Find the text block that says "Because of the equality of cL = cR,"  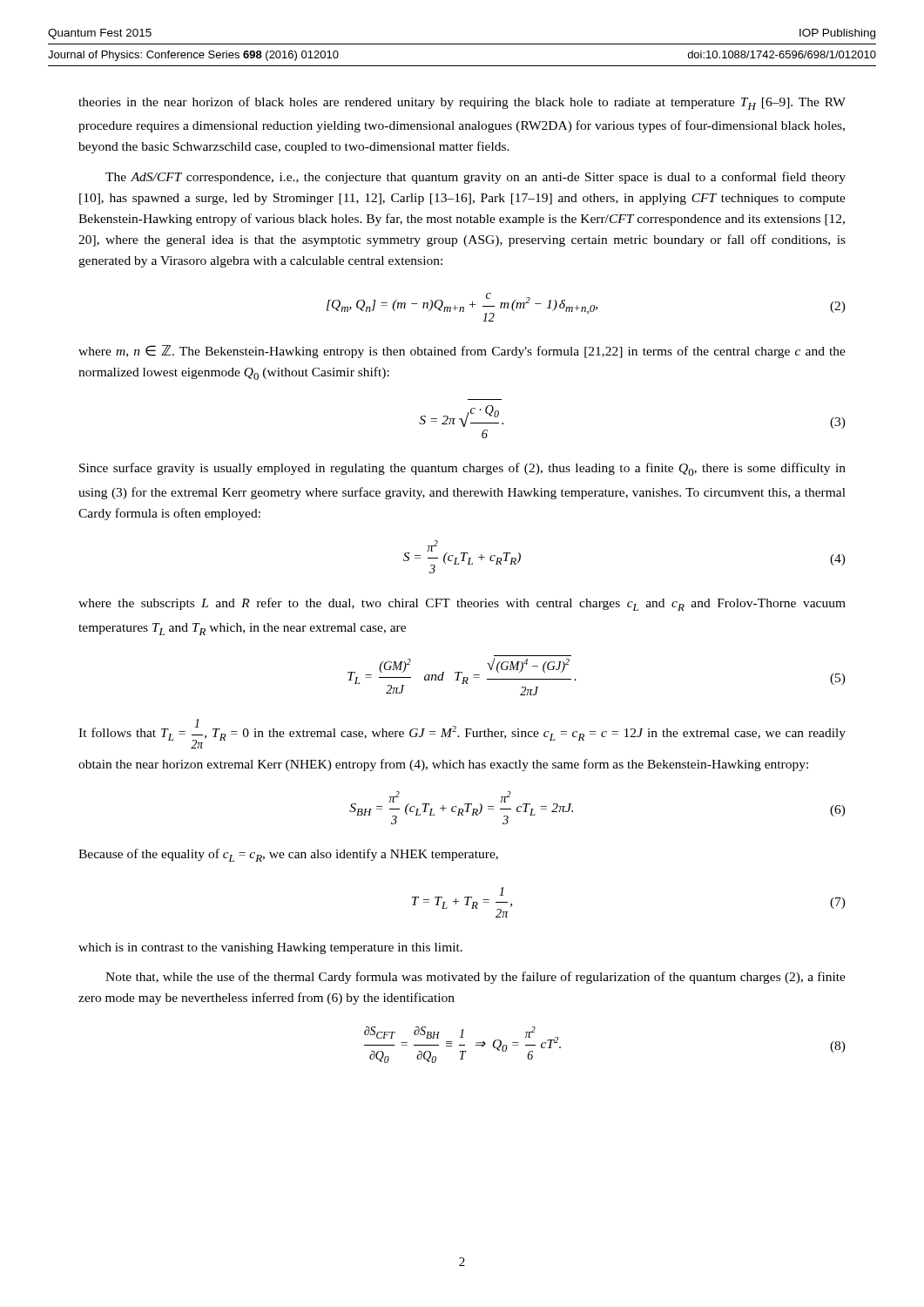[462, 856]
